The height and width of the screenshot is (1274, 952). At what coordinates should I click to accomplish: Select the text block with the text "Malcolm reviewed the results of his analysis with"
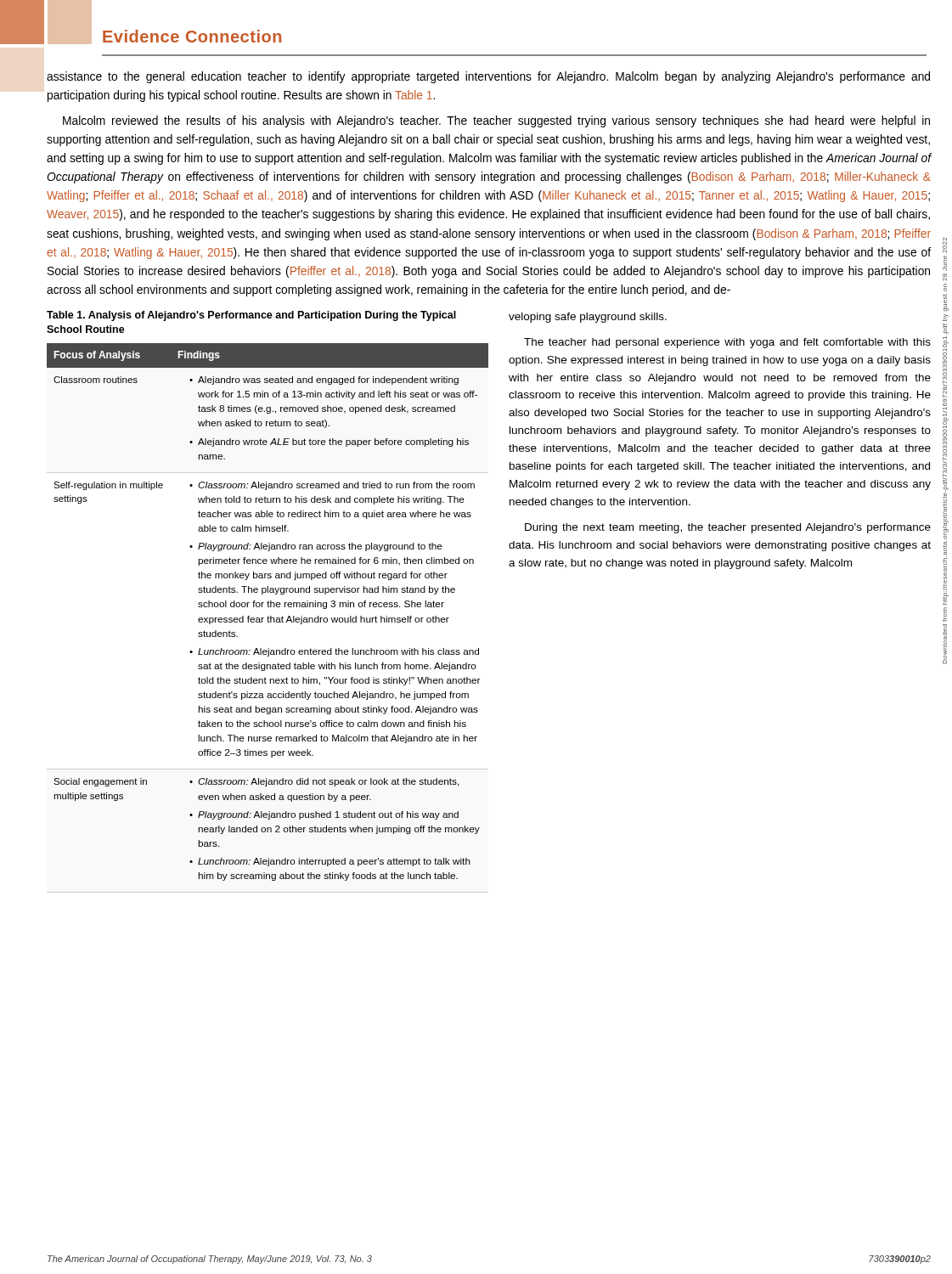tap(489, 205)
